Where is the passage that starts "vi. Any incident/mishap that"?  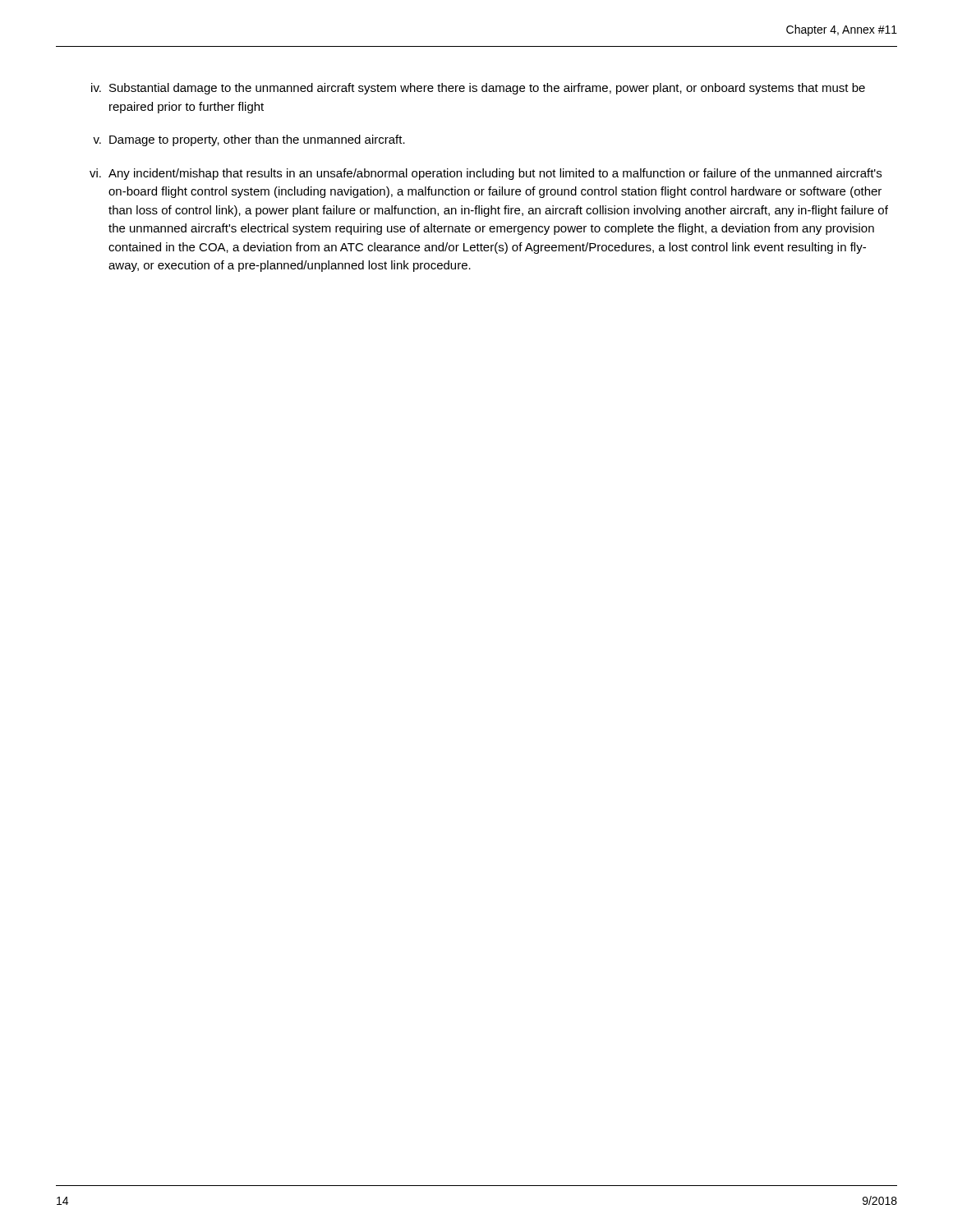[x=476, y=219]
